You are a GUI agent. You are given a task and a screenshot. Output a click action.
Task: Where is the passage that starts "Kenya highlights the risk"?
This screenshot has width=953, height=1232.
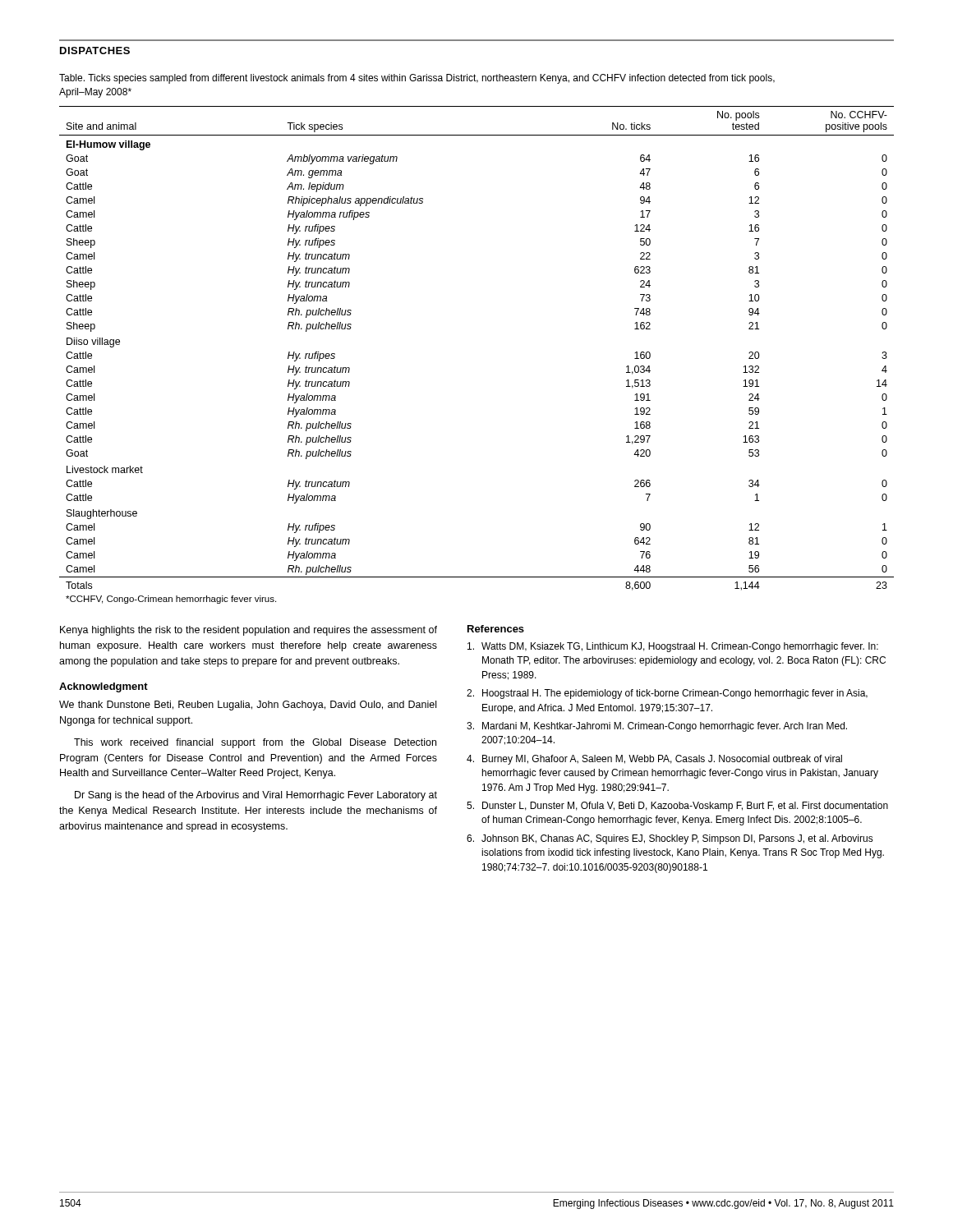[x=248, y=646]
